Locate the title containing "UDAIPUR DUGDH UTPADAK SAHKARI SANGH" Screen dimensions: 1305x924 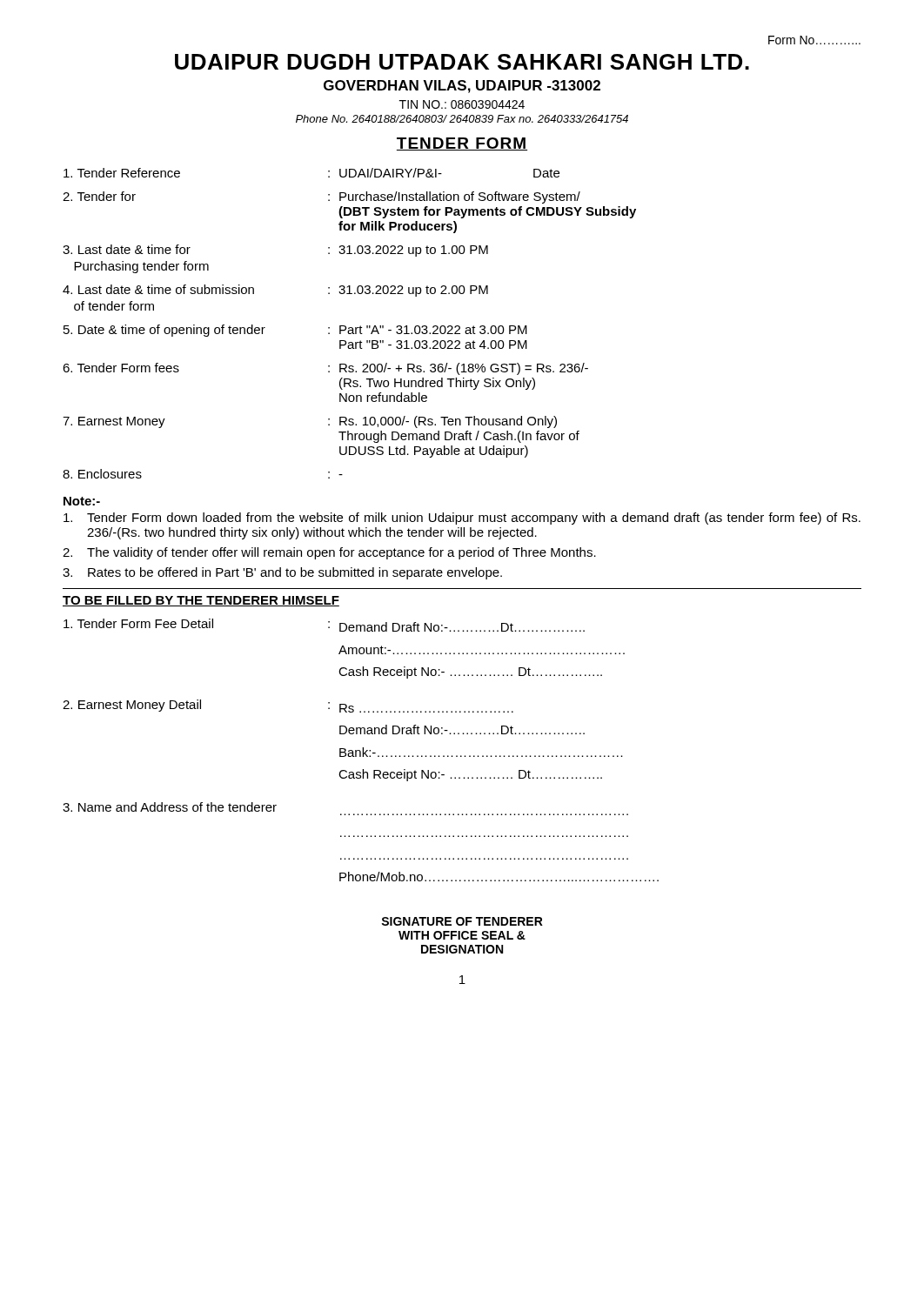(462, 62)
